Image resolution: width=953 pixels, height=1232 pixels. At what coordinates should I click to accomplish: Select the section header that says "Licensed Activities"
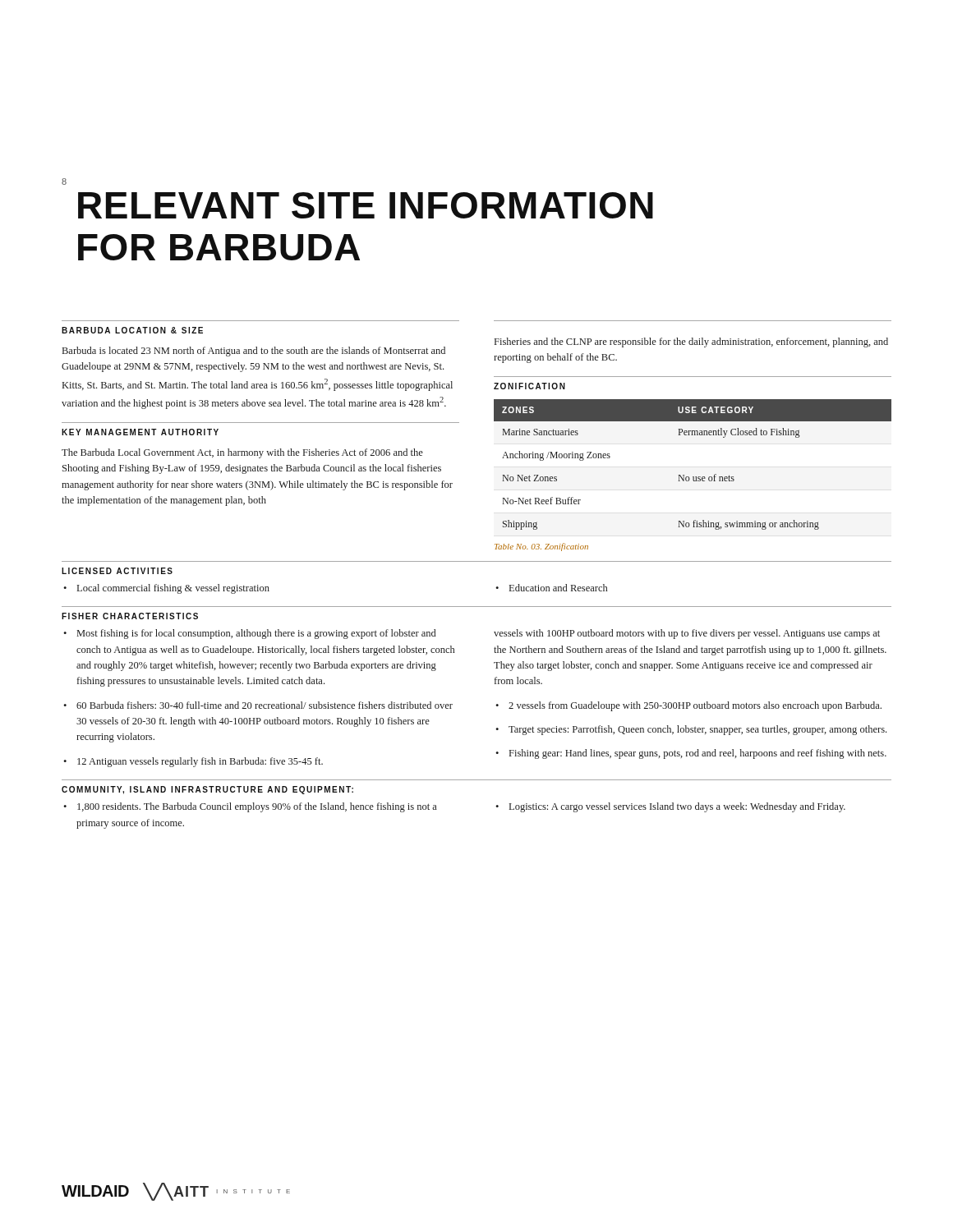pyautogui.click(x=118, y=571)
